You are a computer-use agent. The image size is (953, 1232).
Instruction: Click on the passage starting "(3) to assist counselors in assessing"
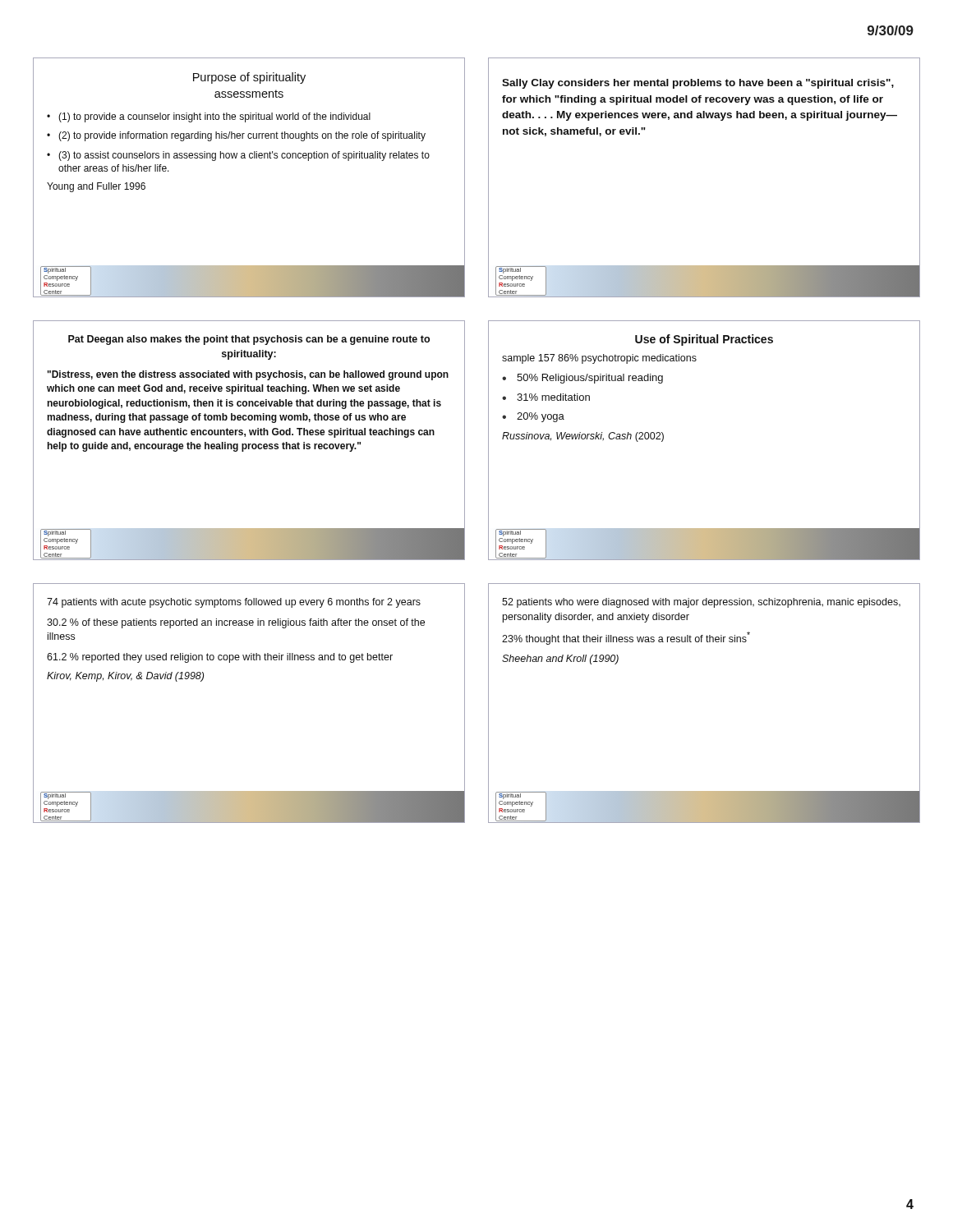(244, 161)
